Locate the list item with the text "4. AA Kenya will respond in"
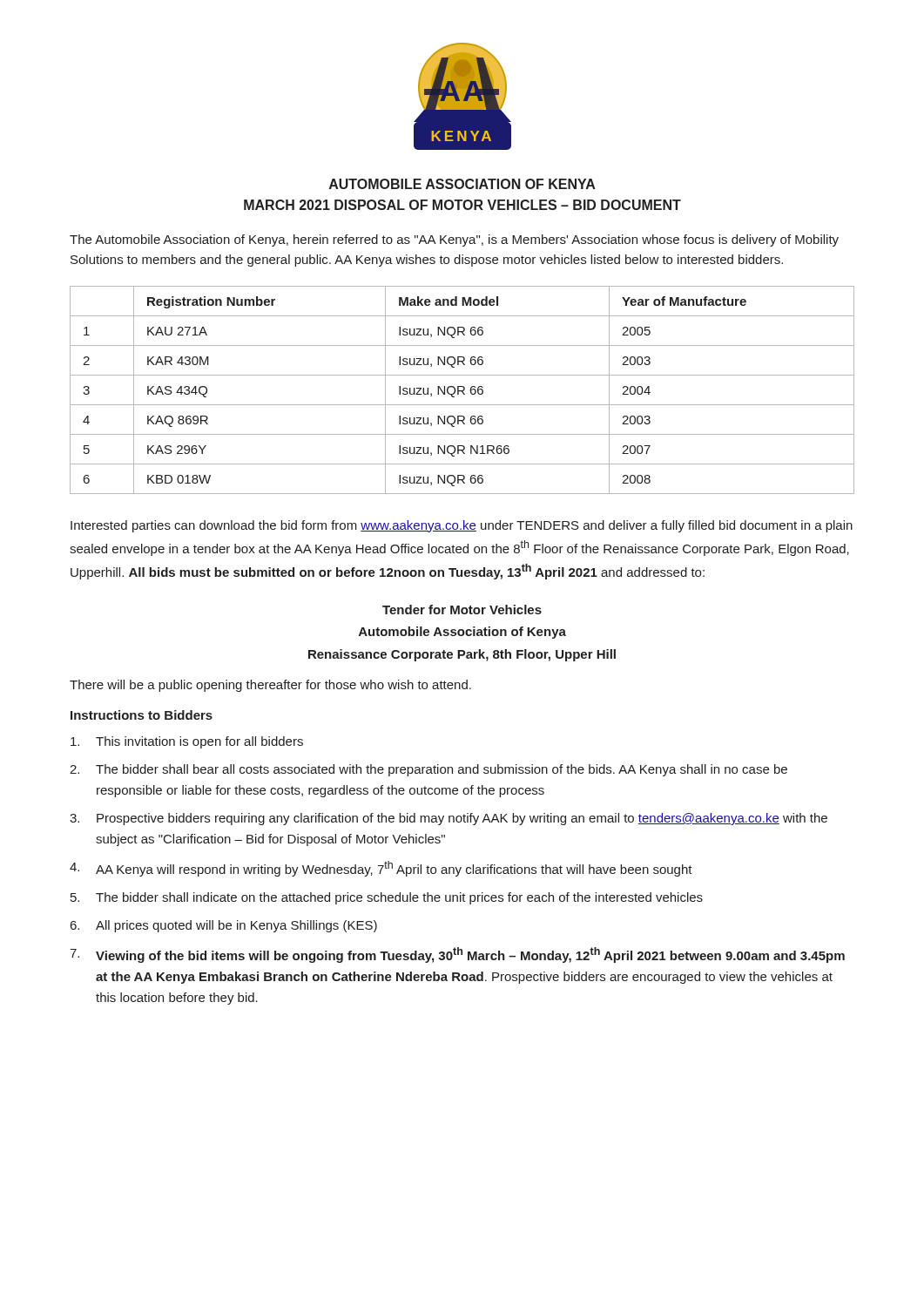924x1307 pixels. 381,868
